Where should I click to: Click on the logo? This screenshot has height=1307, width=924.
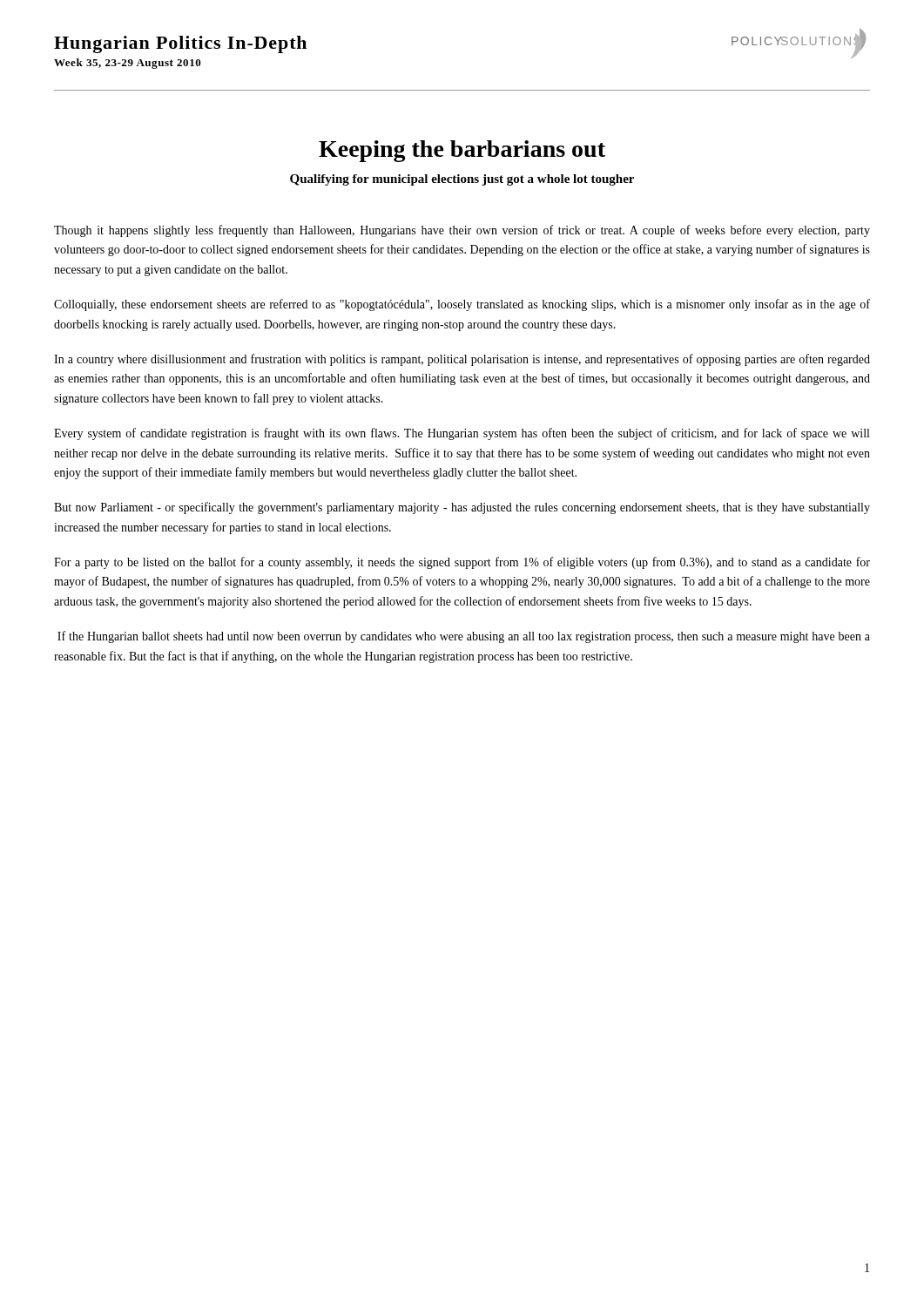[x=800, y=50]
